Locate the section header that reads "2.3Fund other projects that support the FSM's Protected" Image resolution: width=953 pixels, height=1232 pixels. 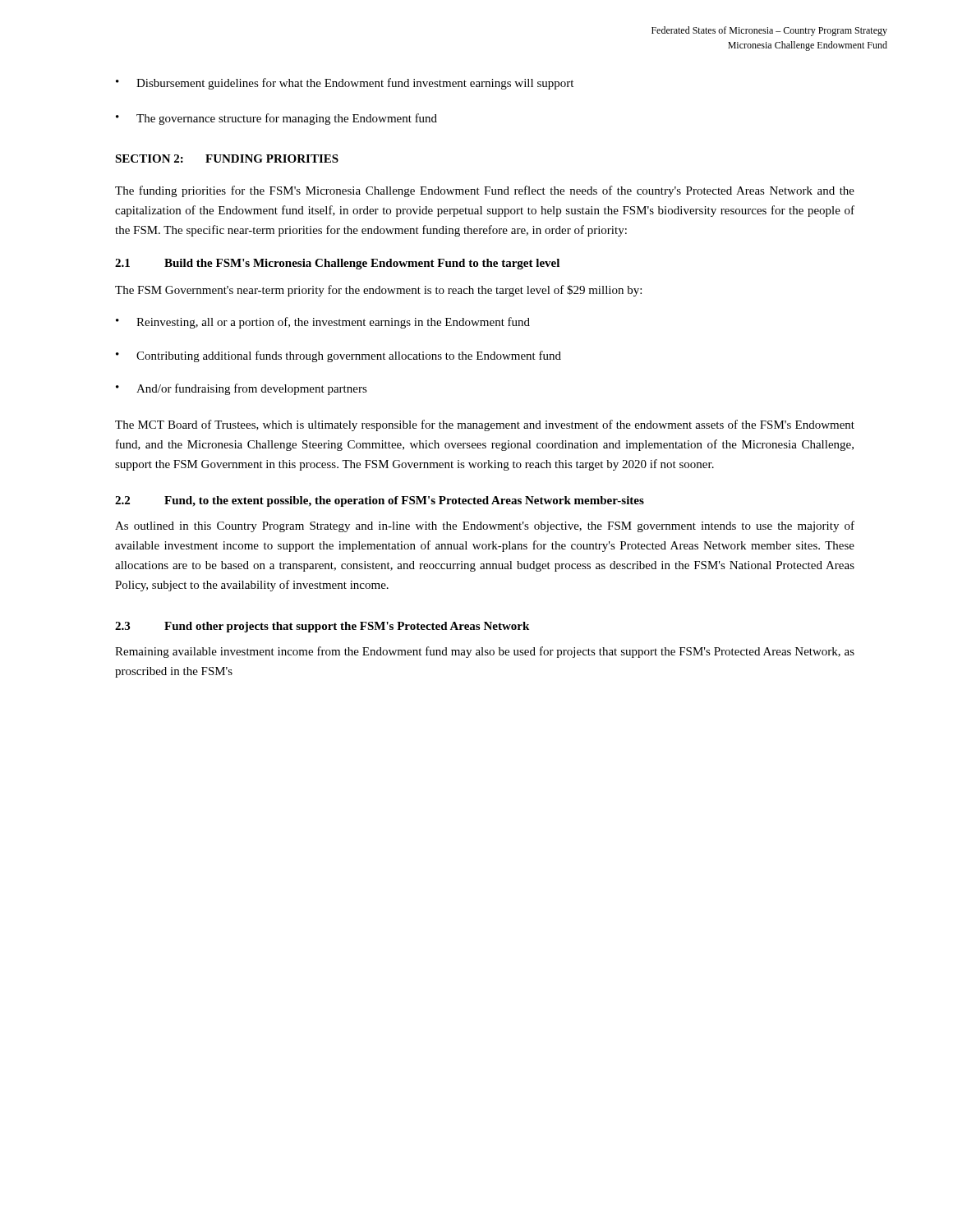483,626
